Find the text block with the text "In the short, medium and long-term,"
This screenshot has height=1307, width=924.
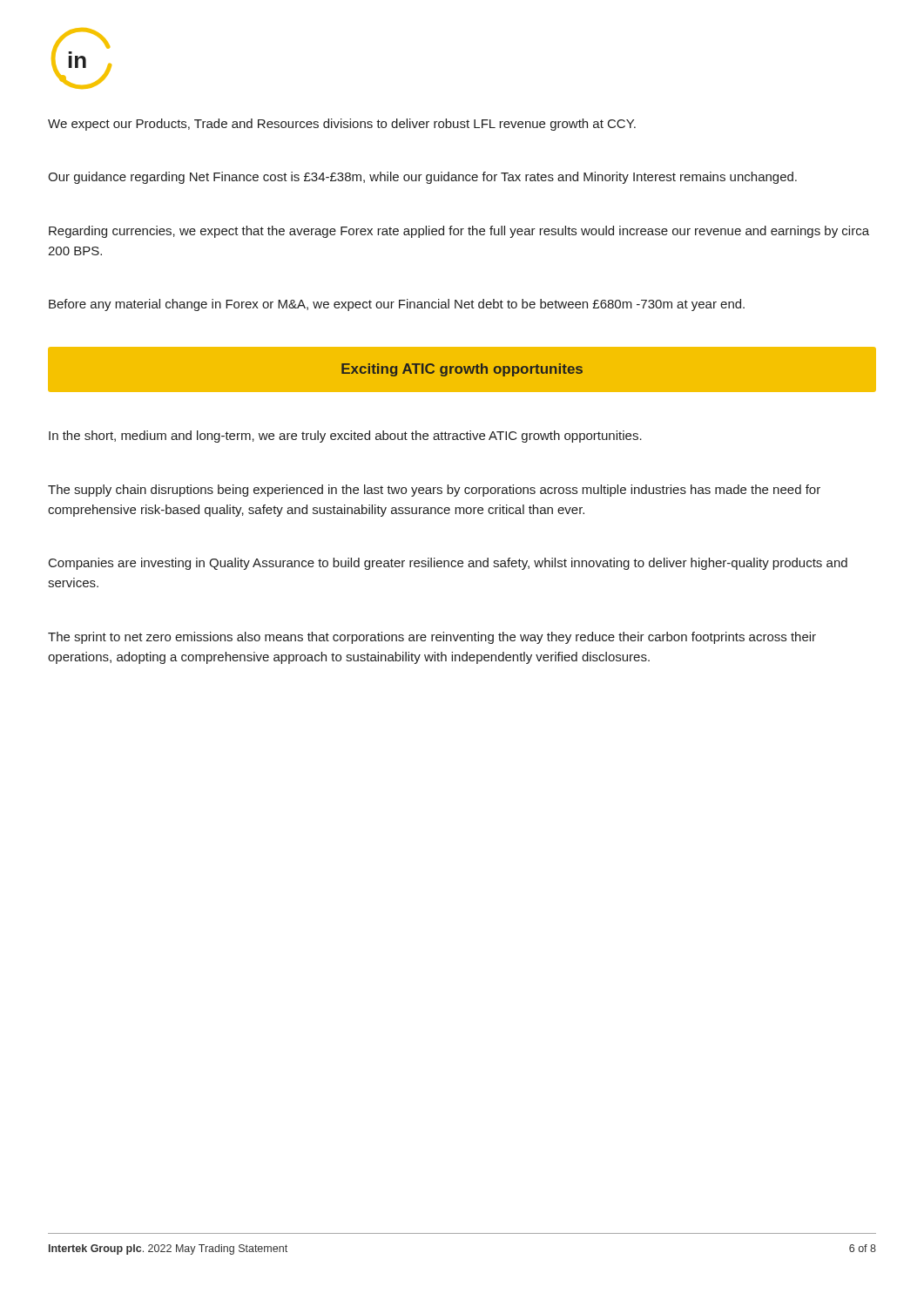click(345, 435)
